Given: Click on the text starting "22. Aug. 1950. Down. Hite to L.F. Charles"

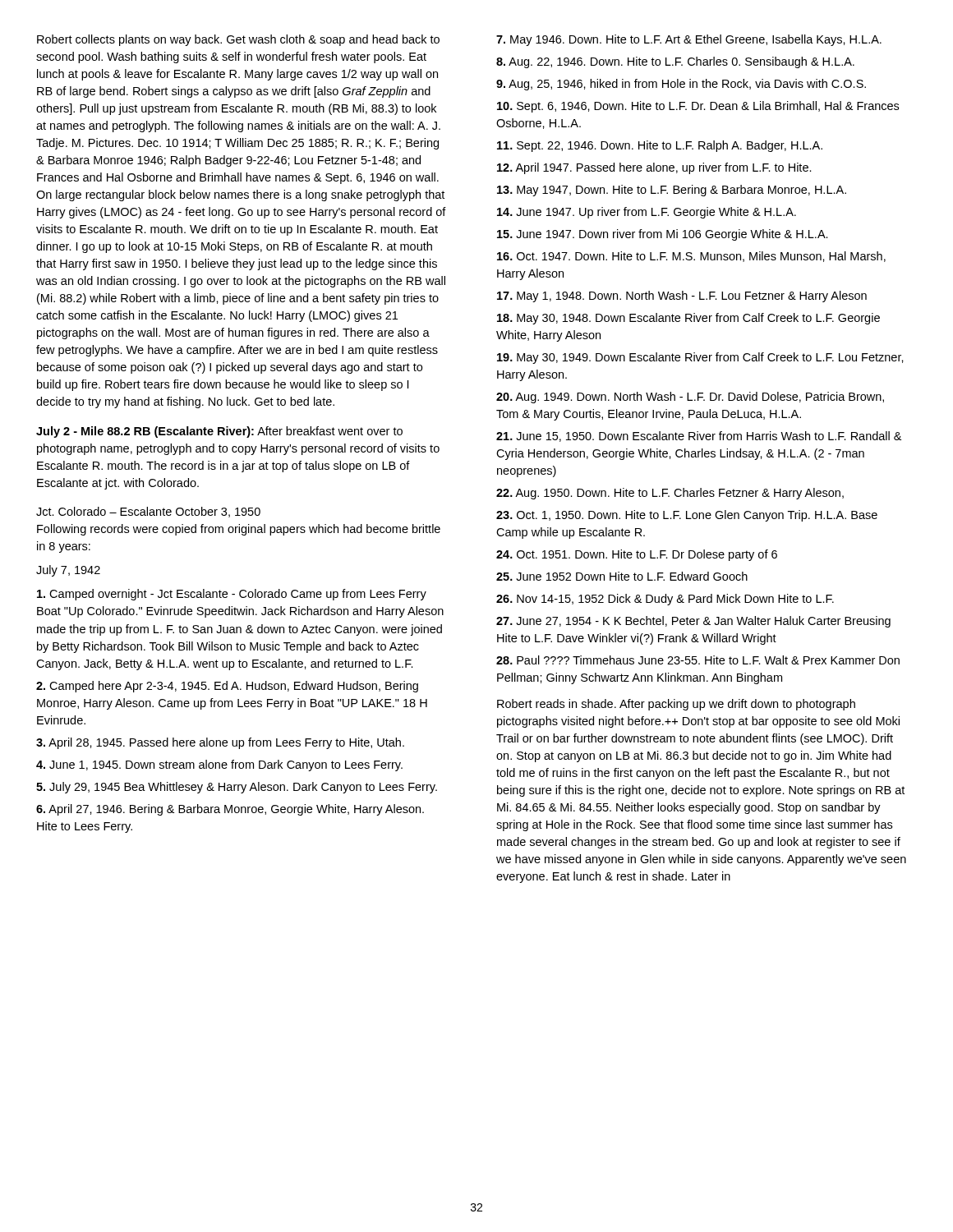Looking at the screenshot, I should [x=702, y=494].
